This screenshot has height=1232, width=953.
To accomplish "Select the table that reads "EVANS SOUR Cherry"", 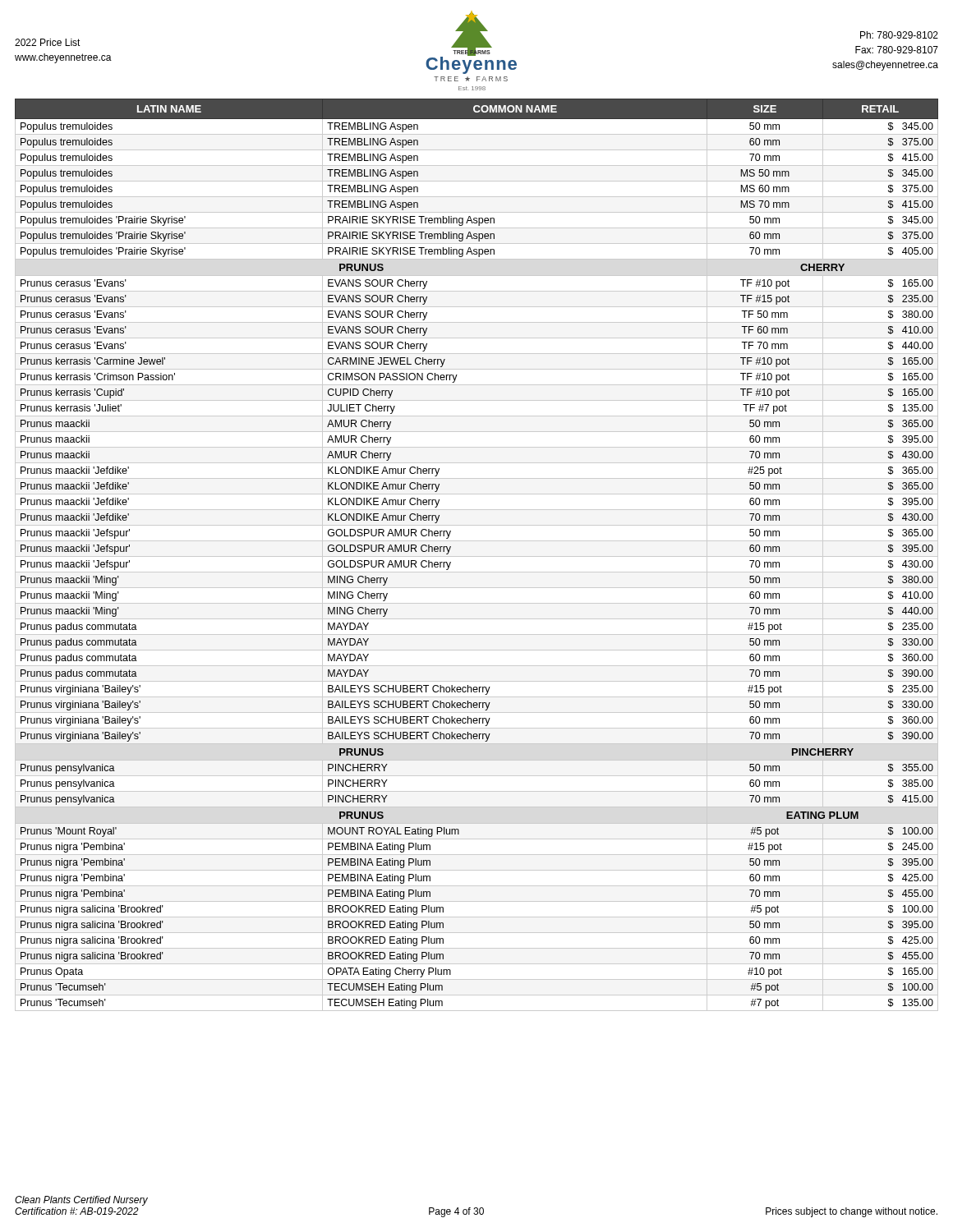I will point(476,555).
